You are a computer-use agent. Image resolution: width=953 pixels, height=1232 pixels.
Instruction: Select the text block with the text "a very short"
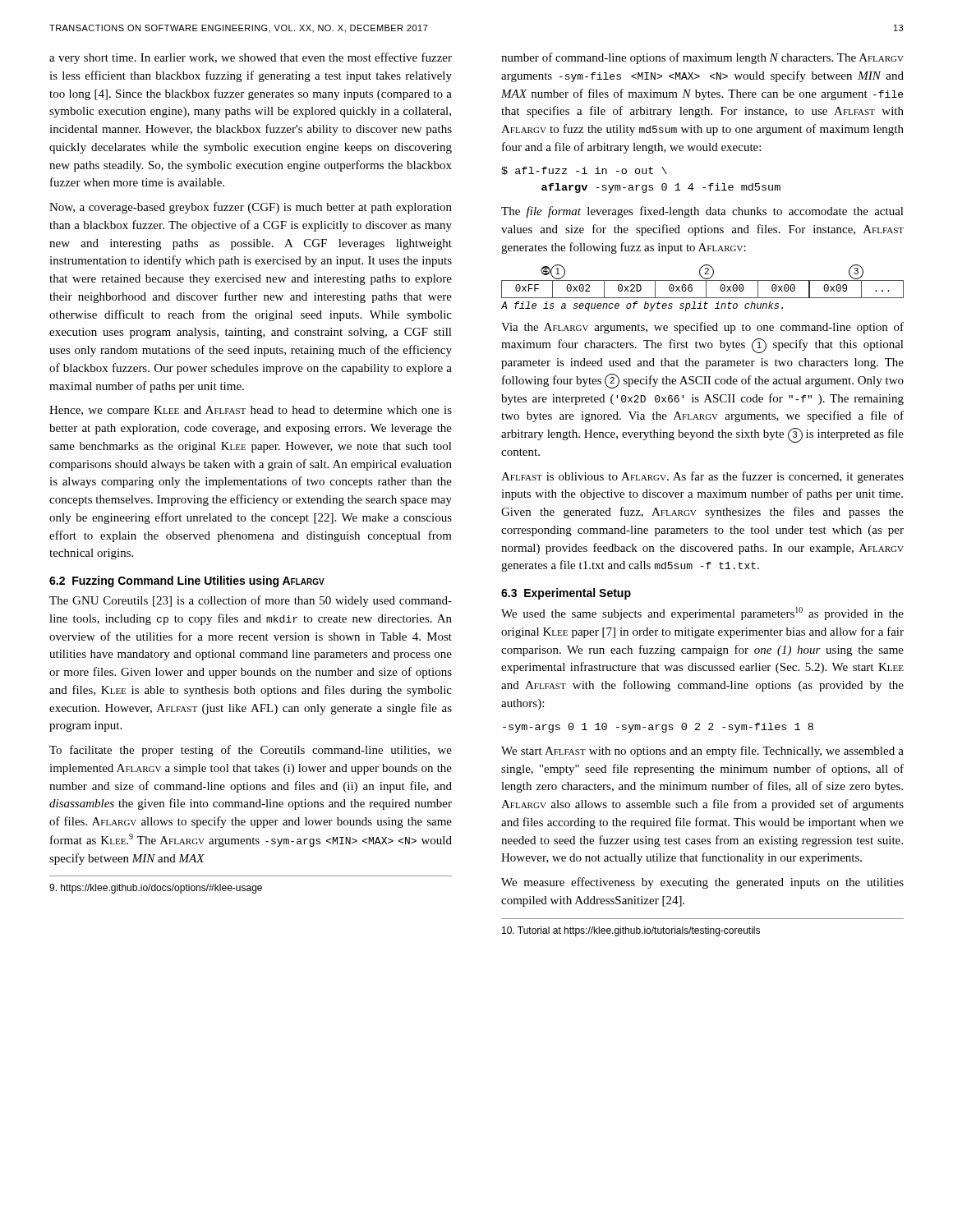[251, 121]
